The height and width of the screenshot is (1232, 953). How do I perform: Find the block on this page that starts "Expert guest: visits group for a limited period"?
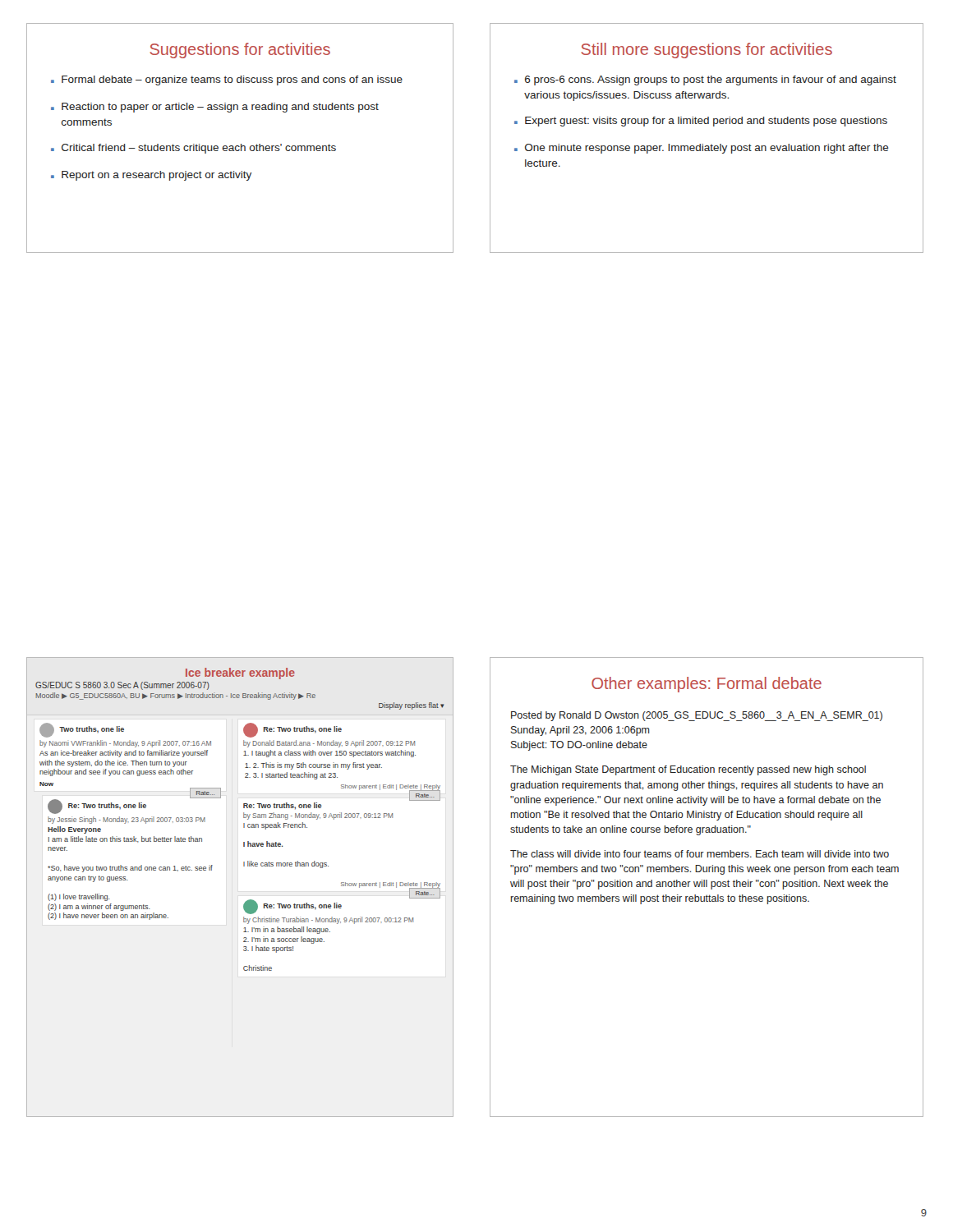[706, 120]
